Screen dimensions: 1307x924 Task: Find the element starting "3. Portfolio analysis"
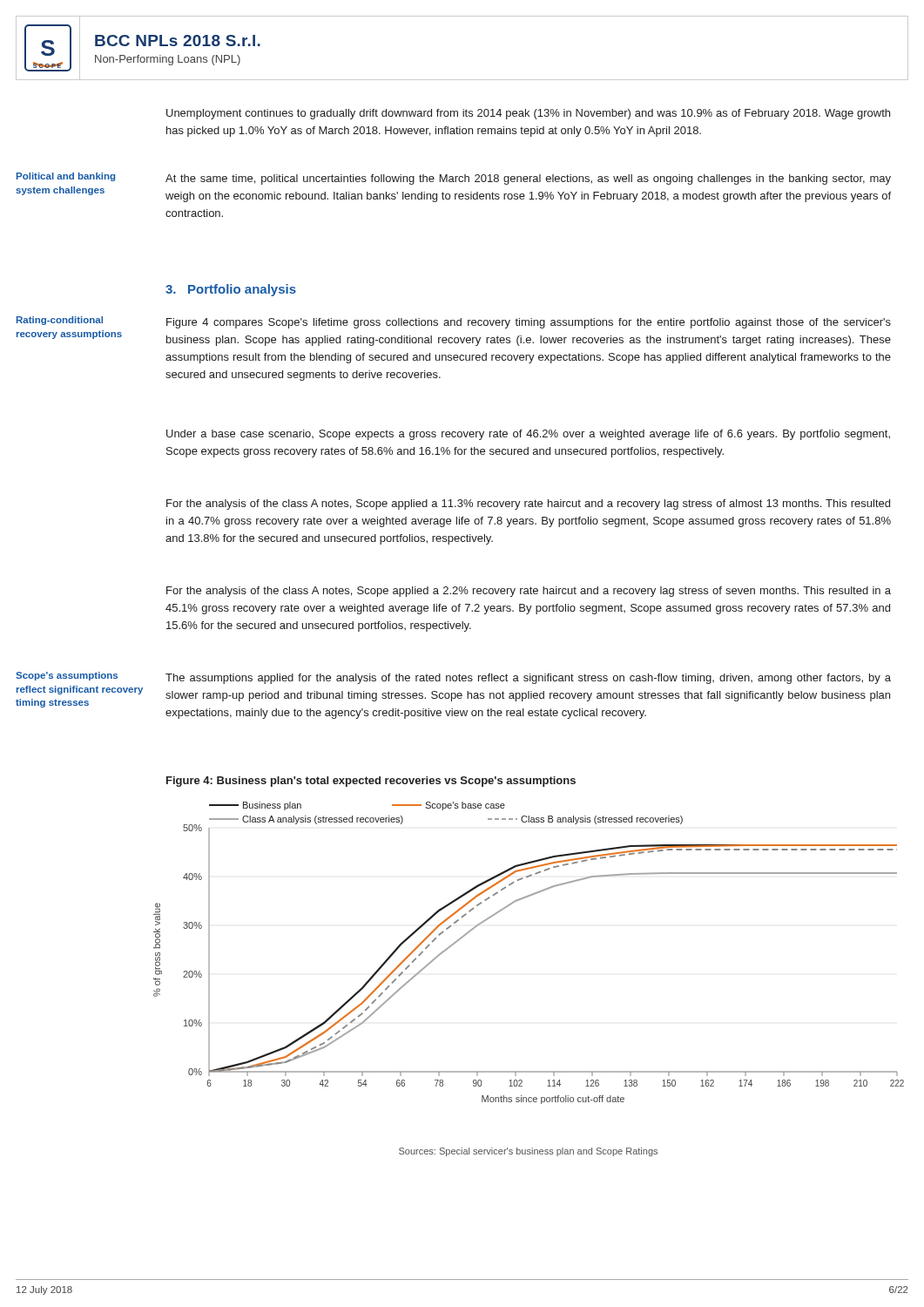(231, 289)
